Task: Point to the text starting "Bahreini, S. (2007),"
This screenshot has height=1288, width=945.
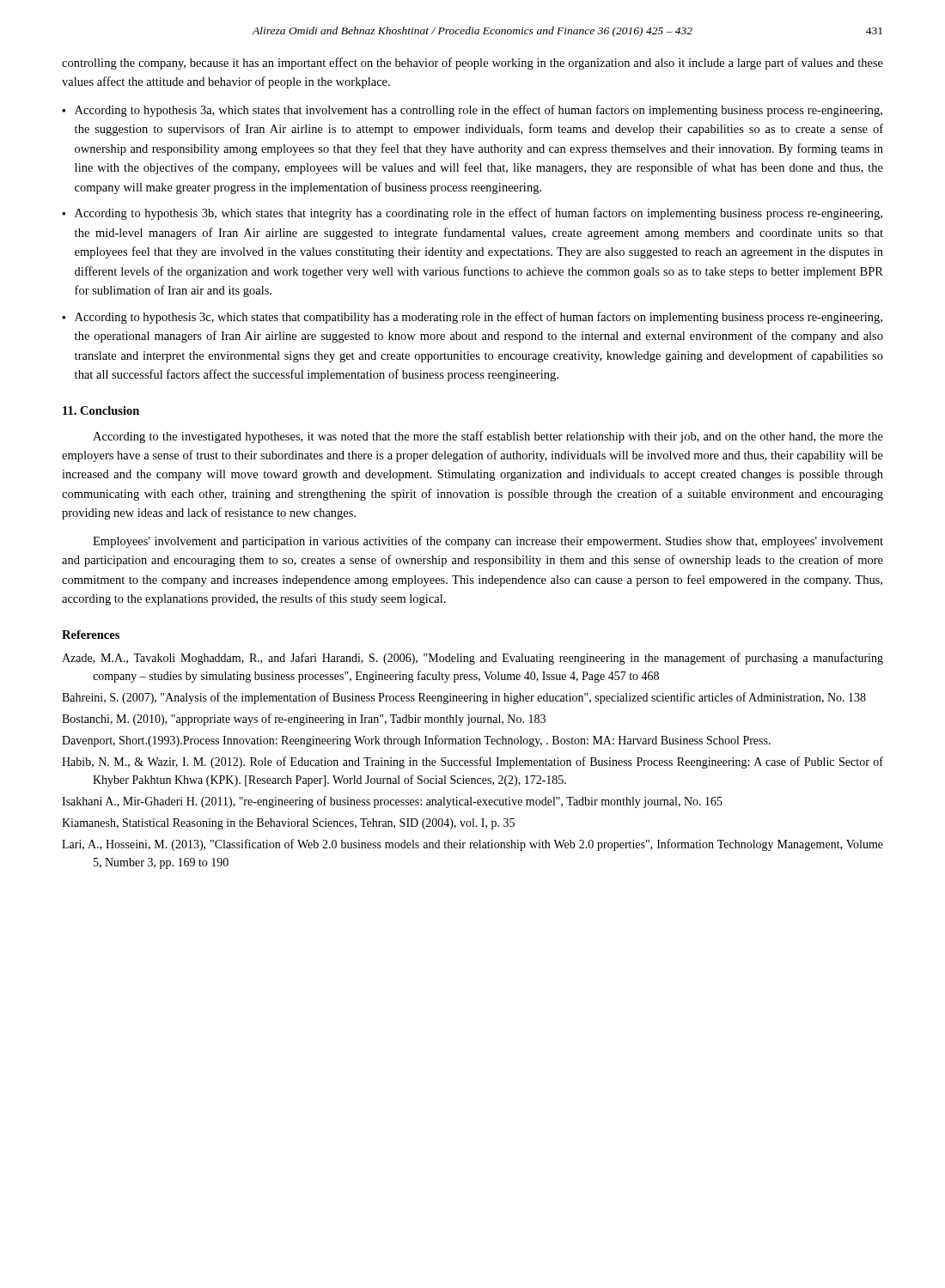Action: click(x=464, y=697)
